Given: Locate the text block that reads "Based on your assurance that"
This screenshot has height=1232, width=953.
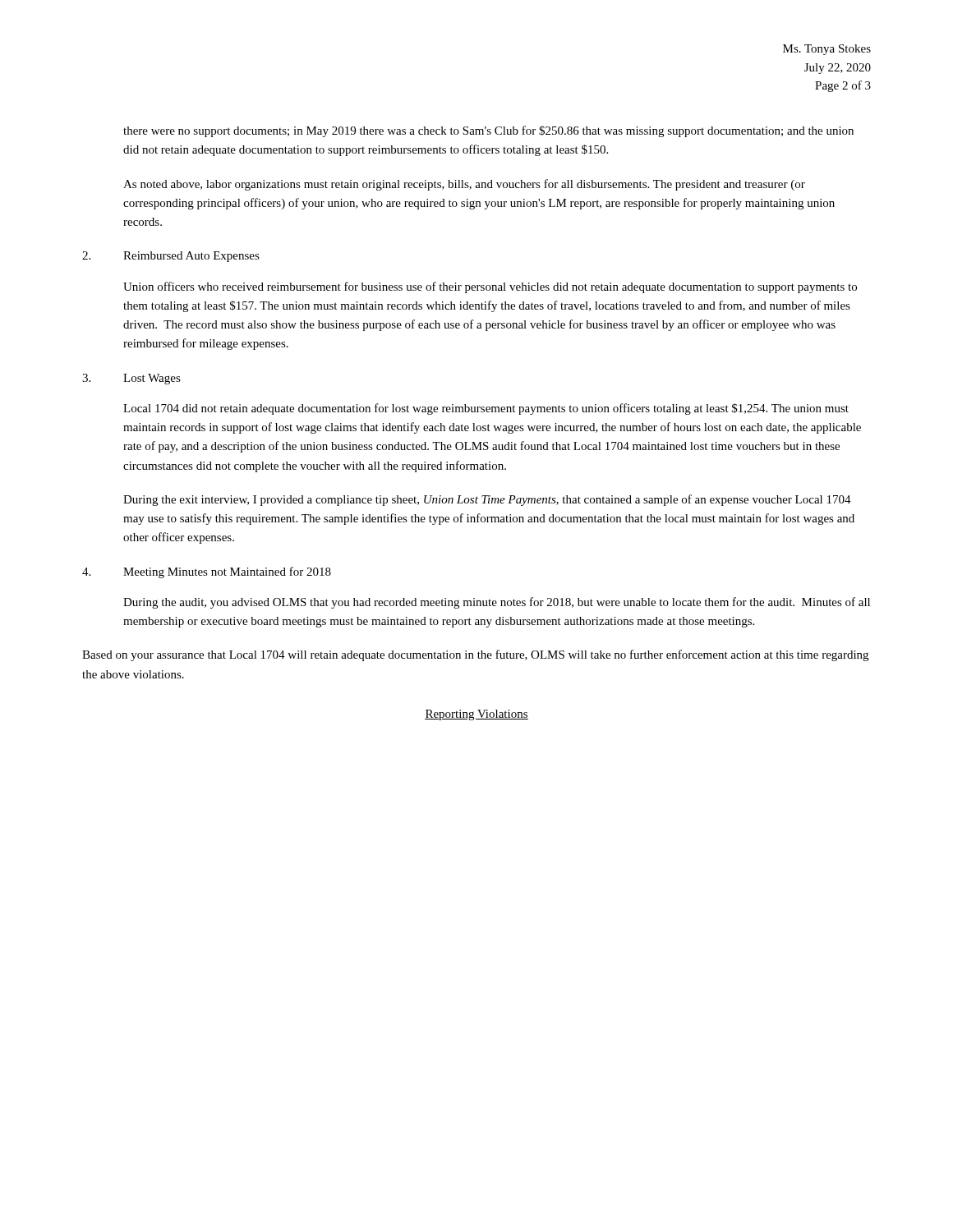Looking at the screenshot, I should click(x=475, y=664).
